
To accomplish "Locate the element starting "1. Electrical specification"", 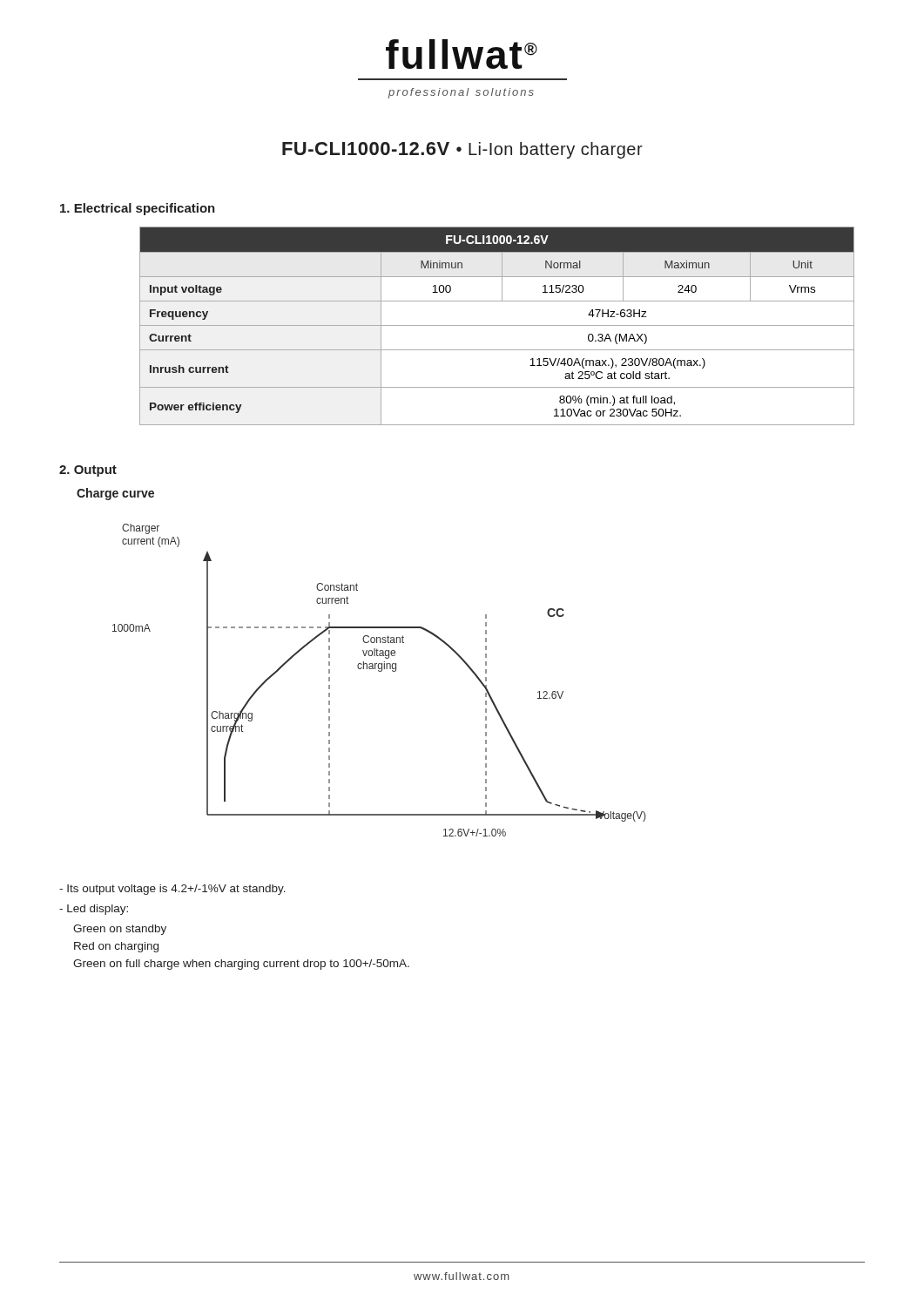I will point(137,208).
